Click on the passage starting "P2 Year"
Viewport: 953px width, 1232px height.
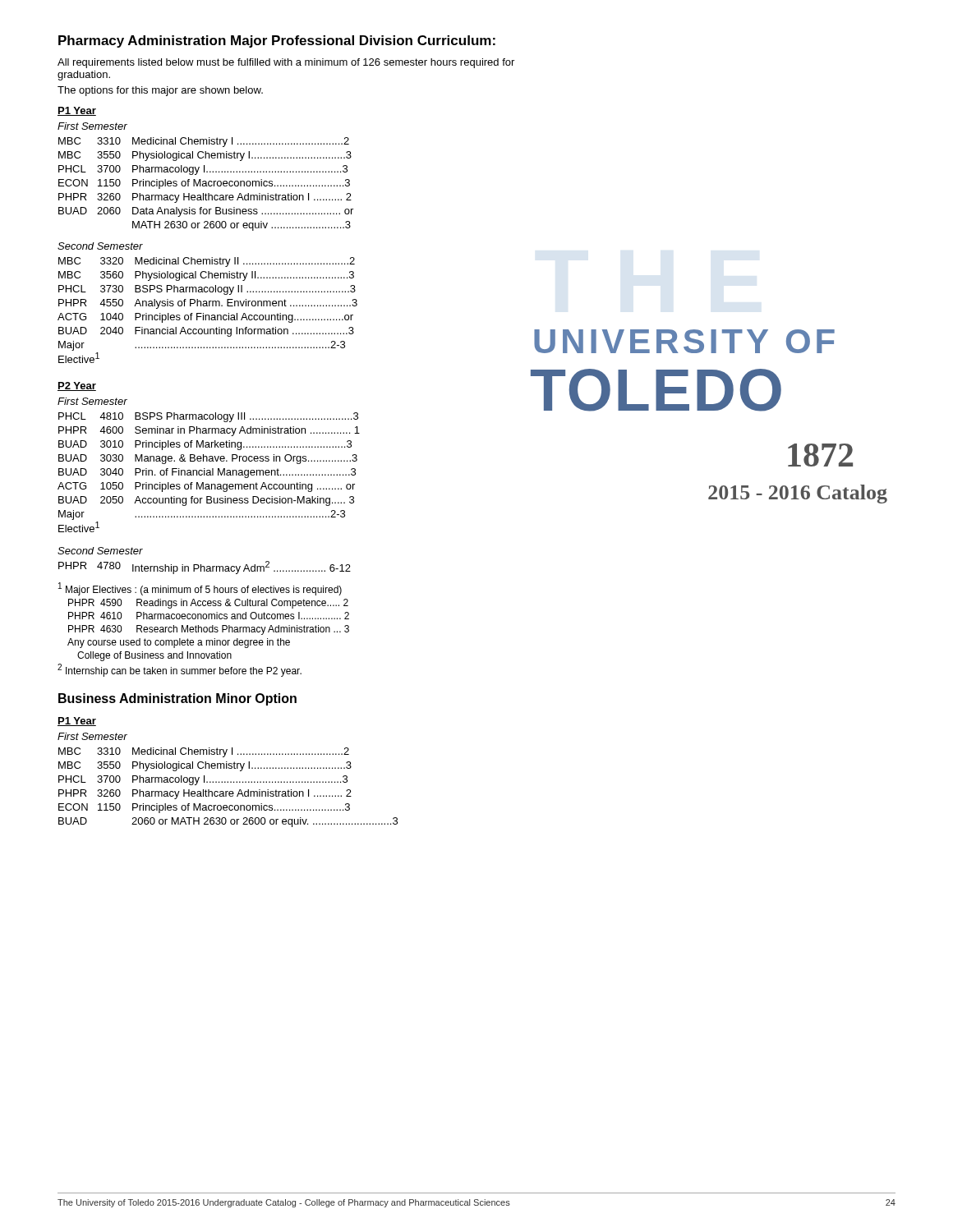point(77,386)
